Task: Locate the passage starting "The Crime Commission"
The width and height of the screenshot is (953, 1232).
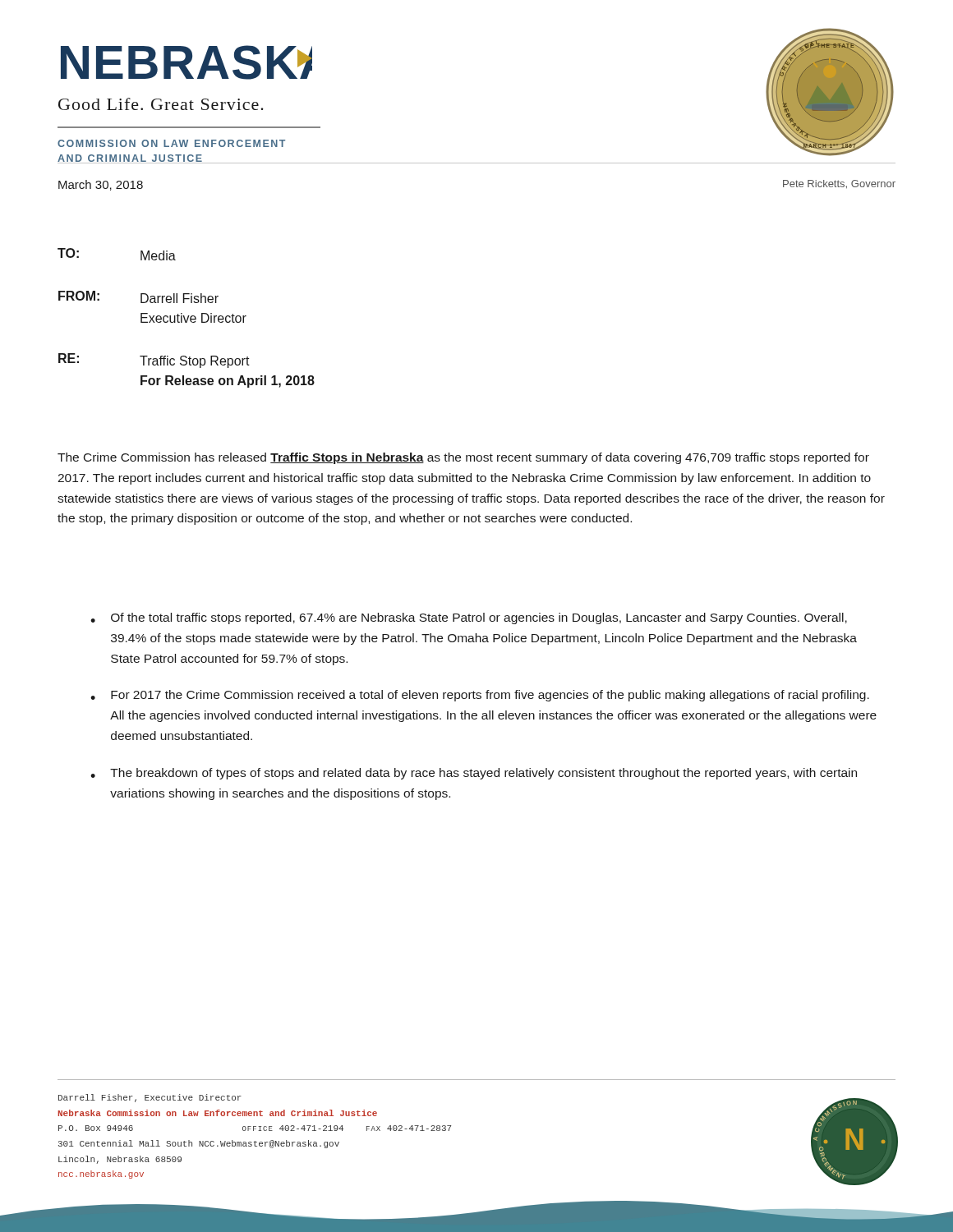Action: tap(471, 488)
